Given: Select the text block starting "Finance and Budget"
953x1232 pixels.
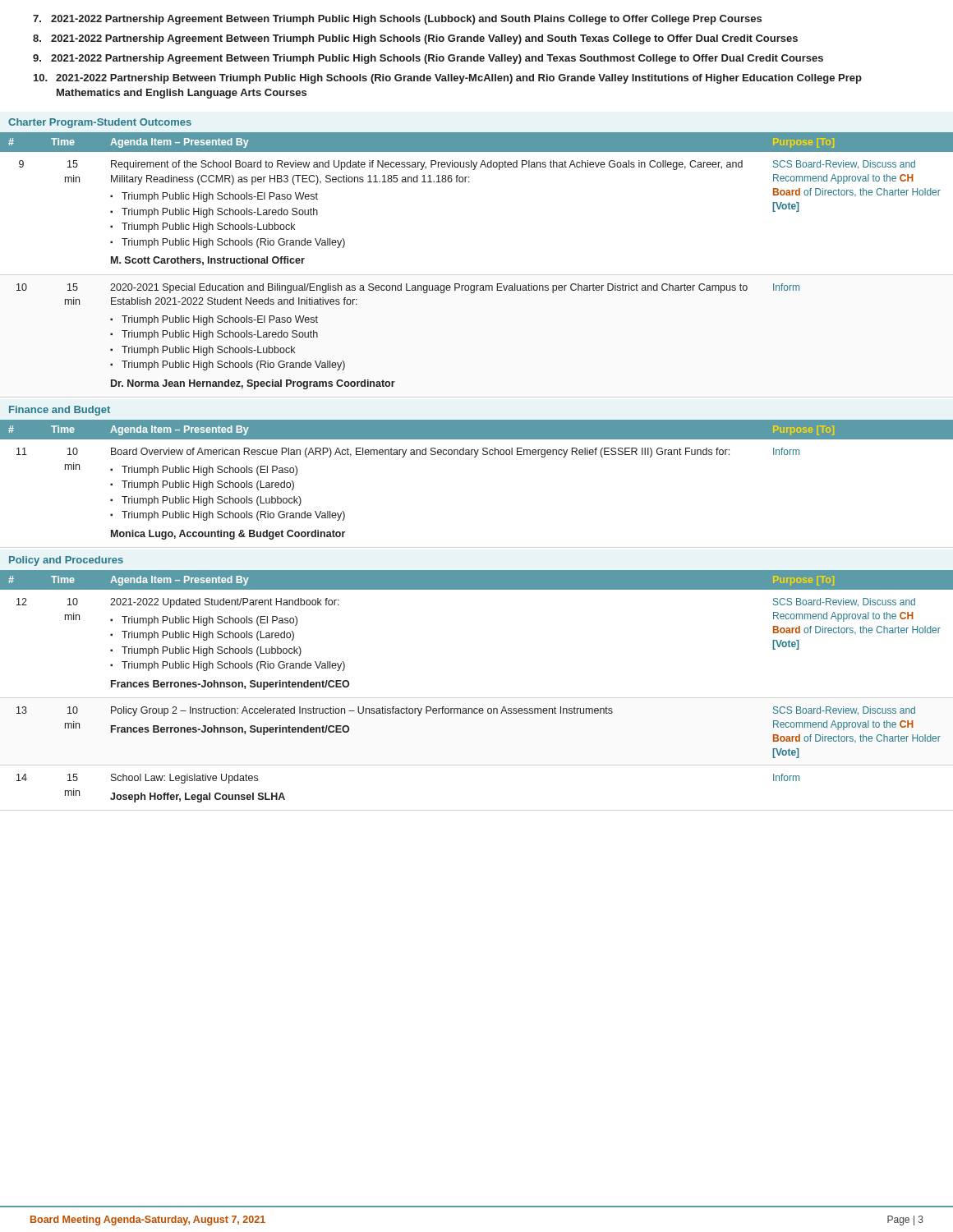Looking at the screenshot, I should coord(59,410).
